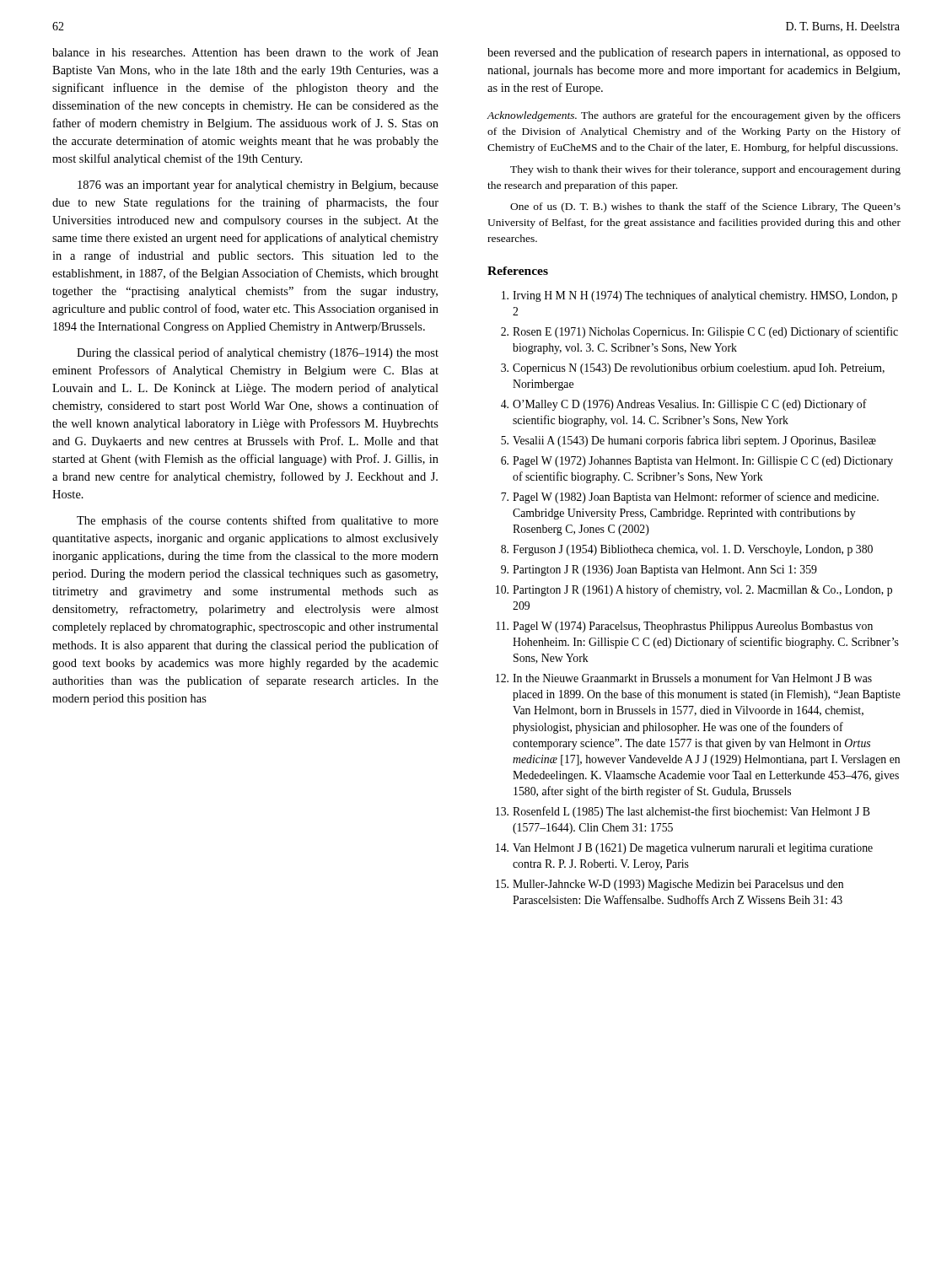The image size is (952, 1265).
Task: Click on the list item that reads "13. Rosenfeld L (1985)"
Action: (694, 819)
